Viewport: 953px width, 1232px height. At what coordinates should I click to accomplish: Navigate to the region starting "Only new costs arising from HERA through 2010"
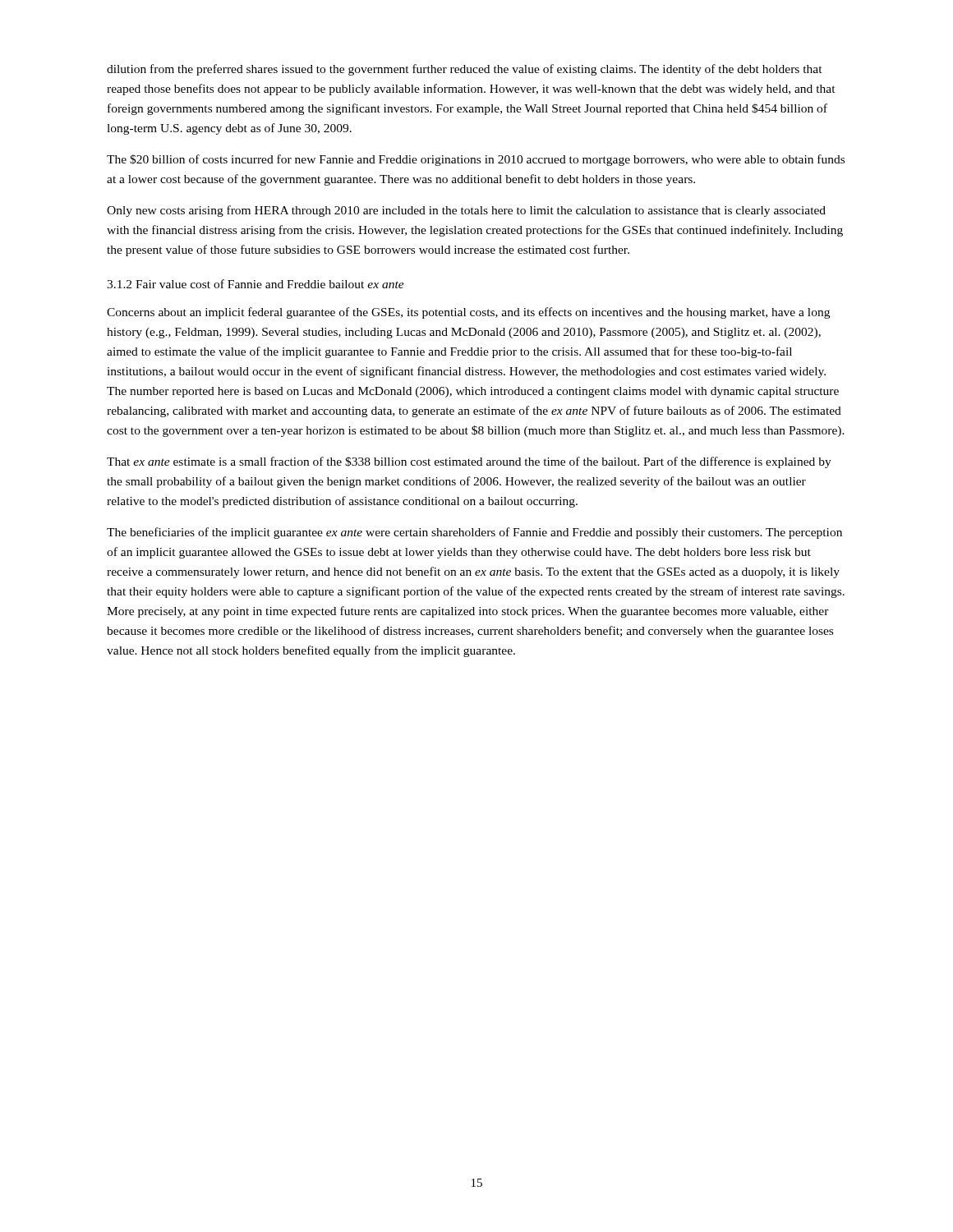point(475,230)
